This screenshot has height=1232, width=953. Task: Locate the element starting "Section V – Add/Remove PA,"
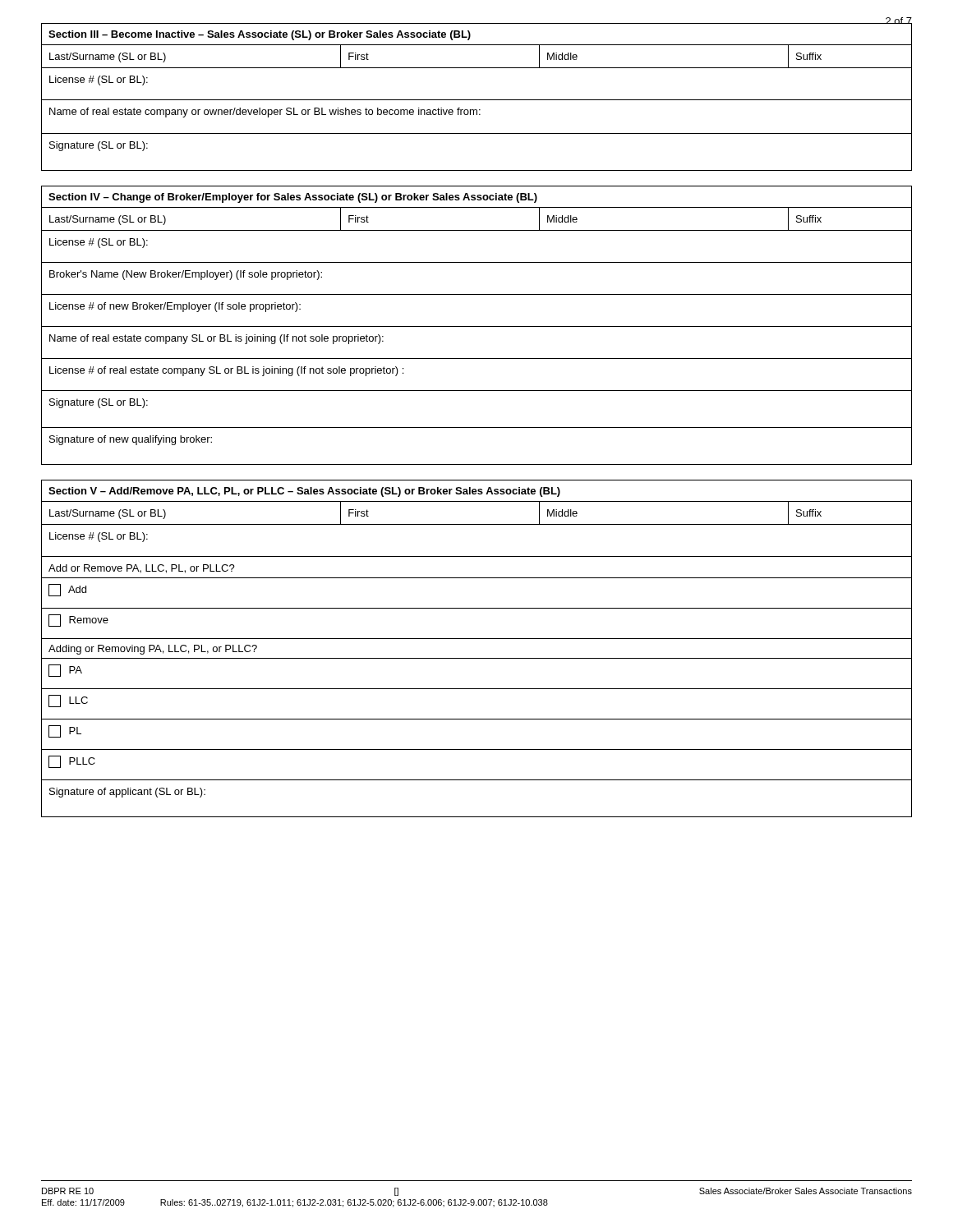coord(304,491)
